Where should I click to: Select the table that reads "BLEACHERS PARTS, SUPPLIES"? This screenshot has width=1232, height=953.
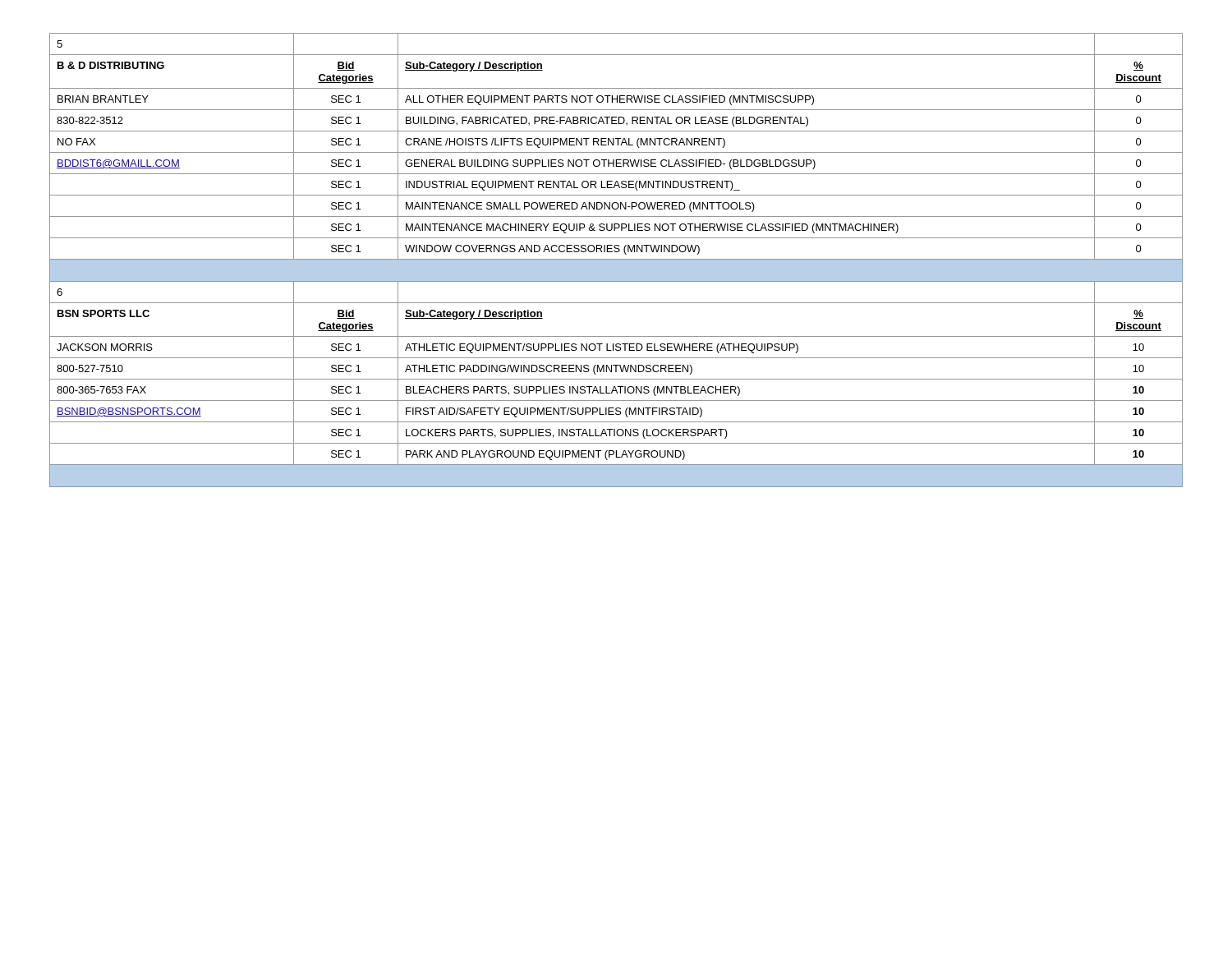pyautogui.click(x=616, y=260)
